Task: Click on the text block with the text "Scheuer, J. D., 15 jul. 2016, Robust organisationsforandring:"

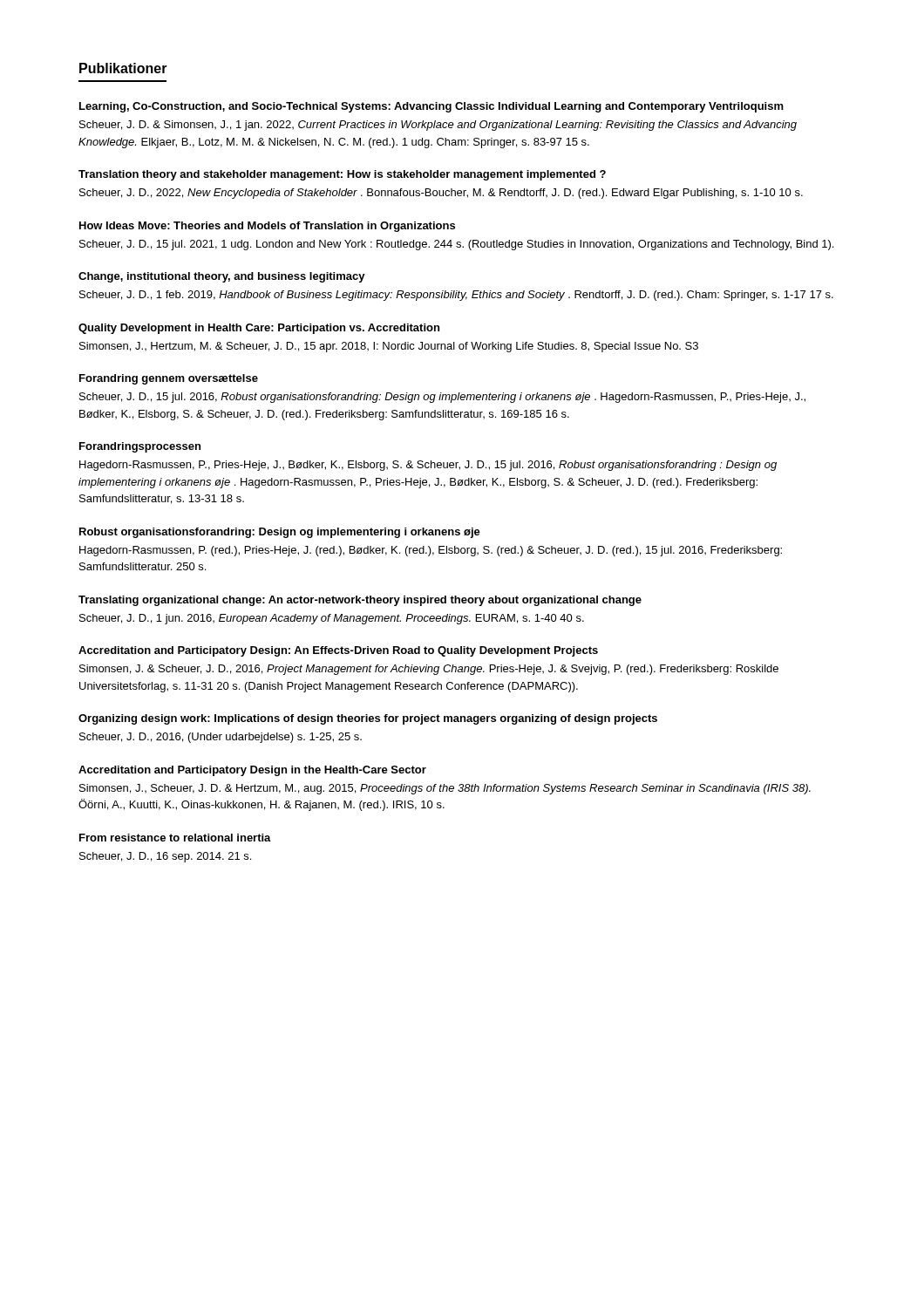Action: 462,405
